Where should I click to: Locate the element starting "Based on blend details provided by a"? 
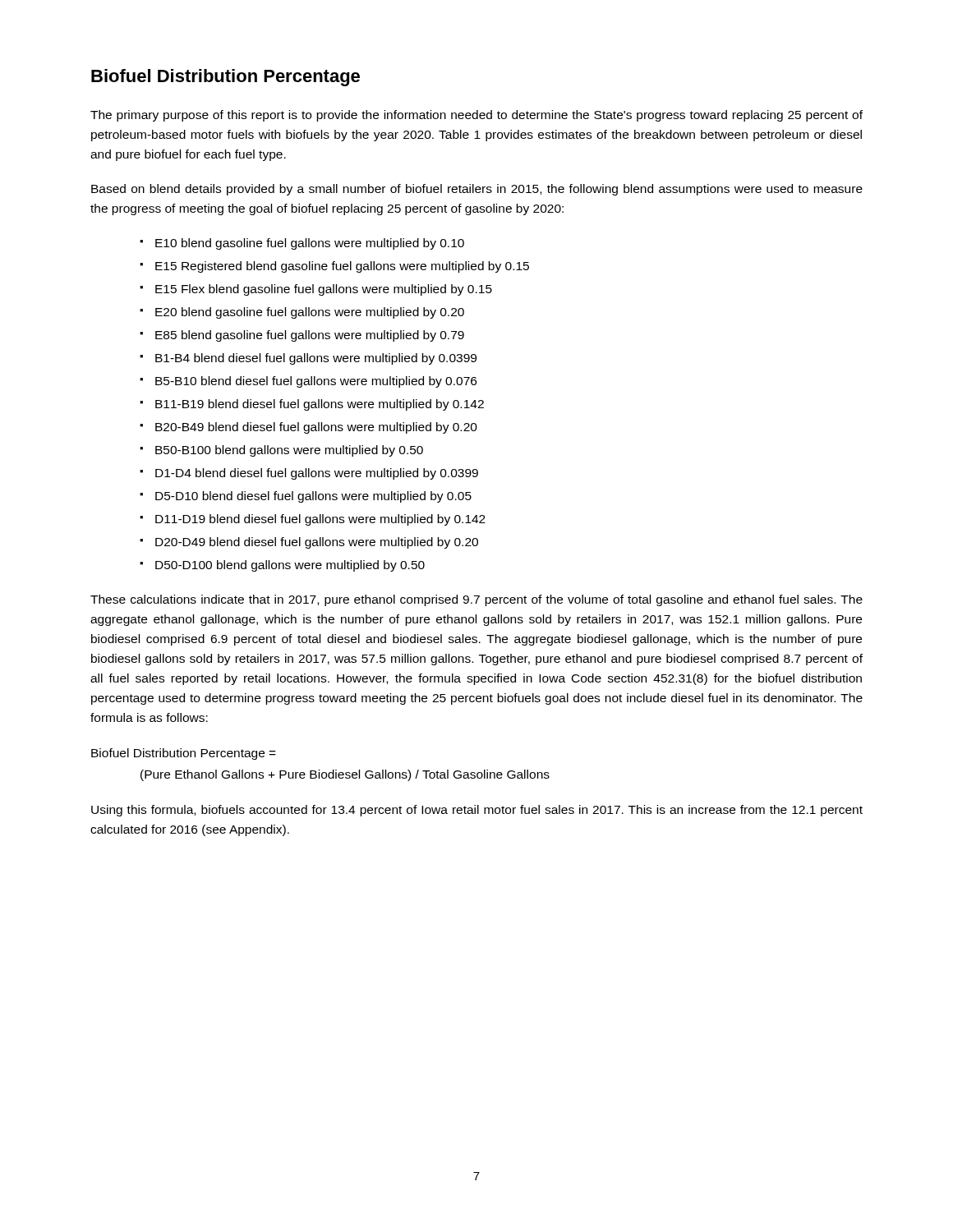click(476, 198)
